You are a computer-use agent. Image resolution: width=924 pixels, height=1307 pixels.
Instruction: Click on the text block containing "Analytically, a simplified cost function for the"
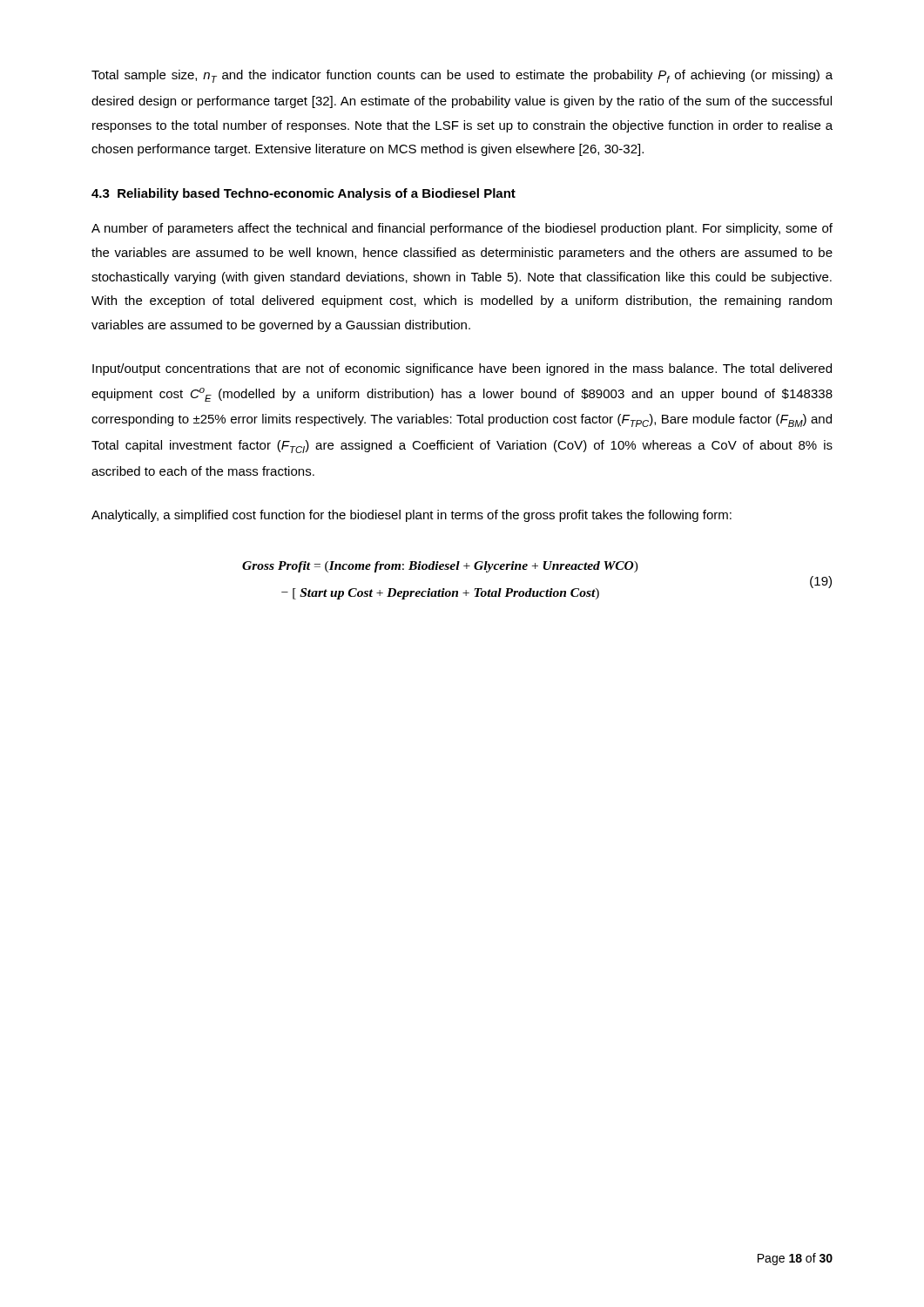coord(412,514)
